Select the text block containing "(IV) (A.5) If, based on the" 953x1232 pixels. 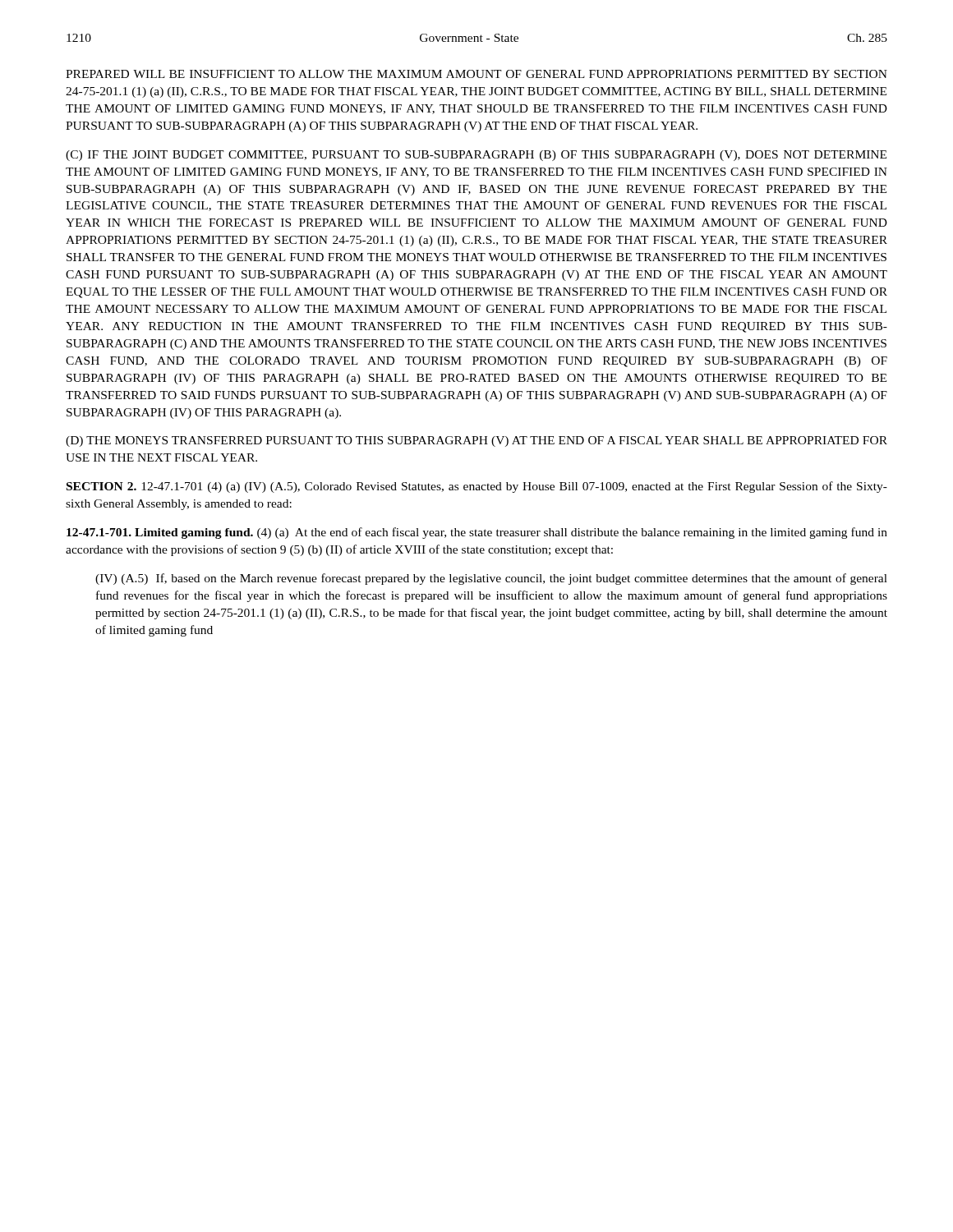tap(491, 604)
